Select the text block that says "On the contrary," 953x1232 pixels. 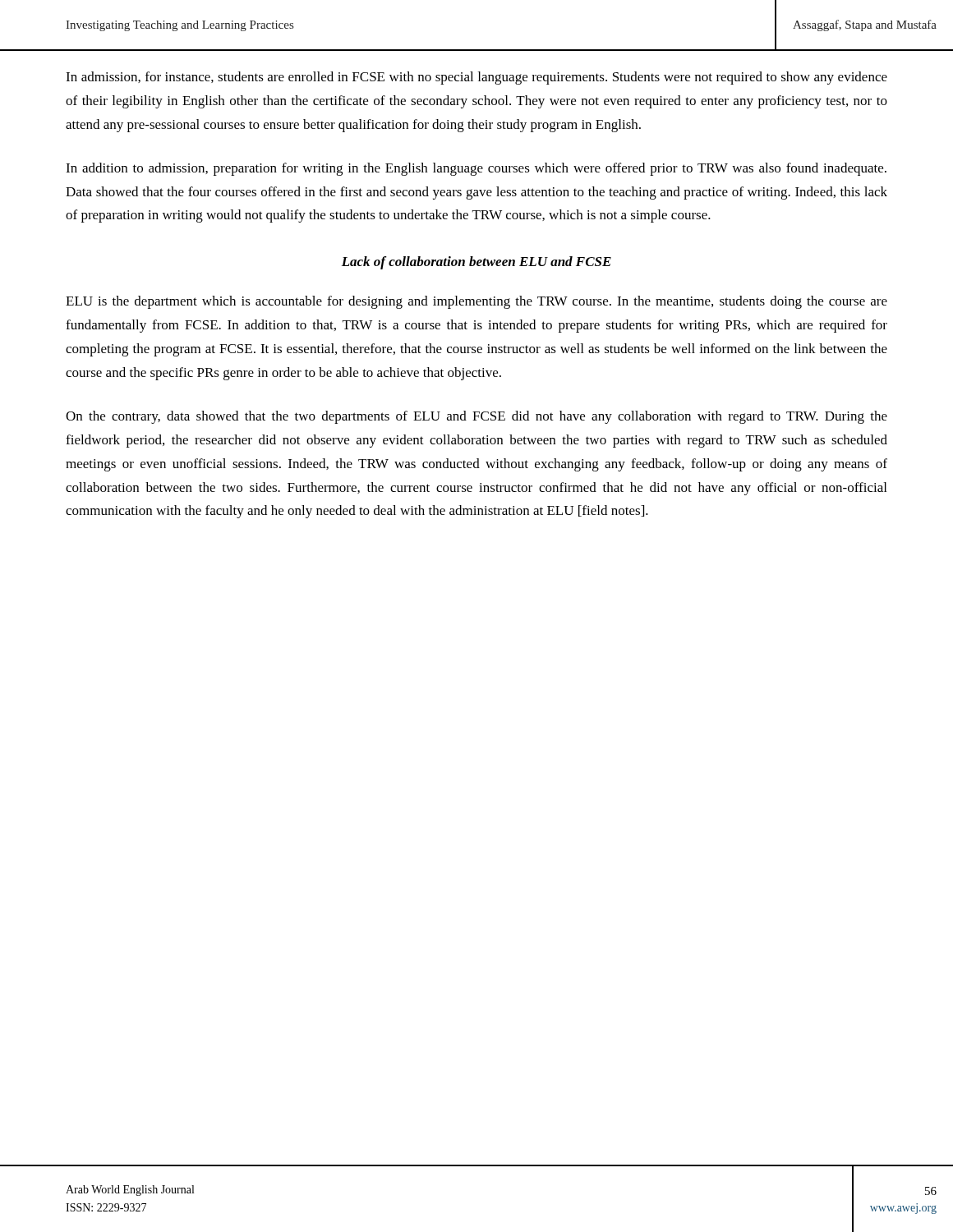[476, 463]
